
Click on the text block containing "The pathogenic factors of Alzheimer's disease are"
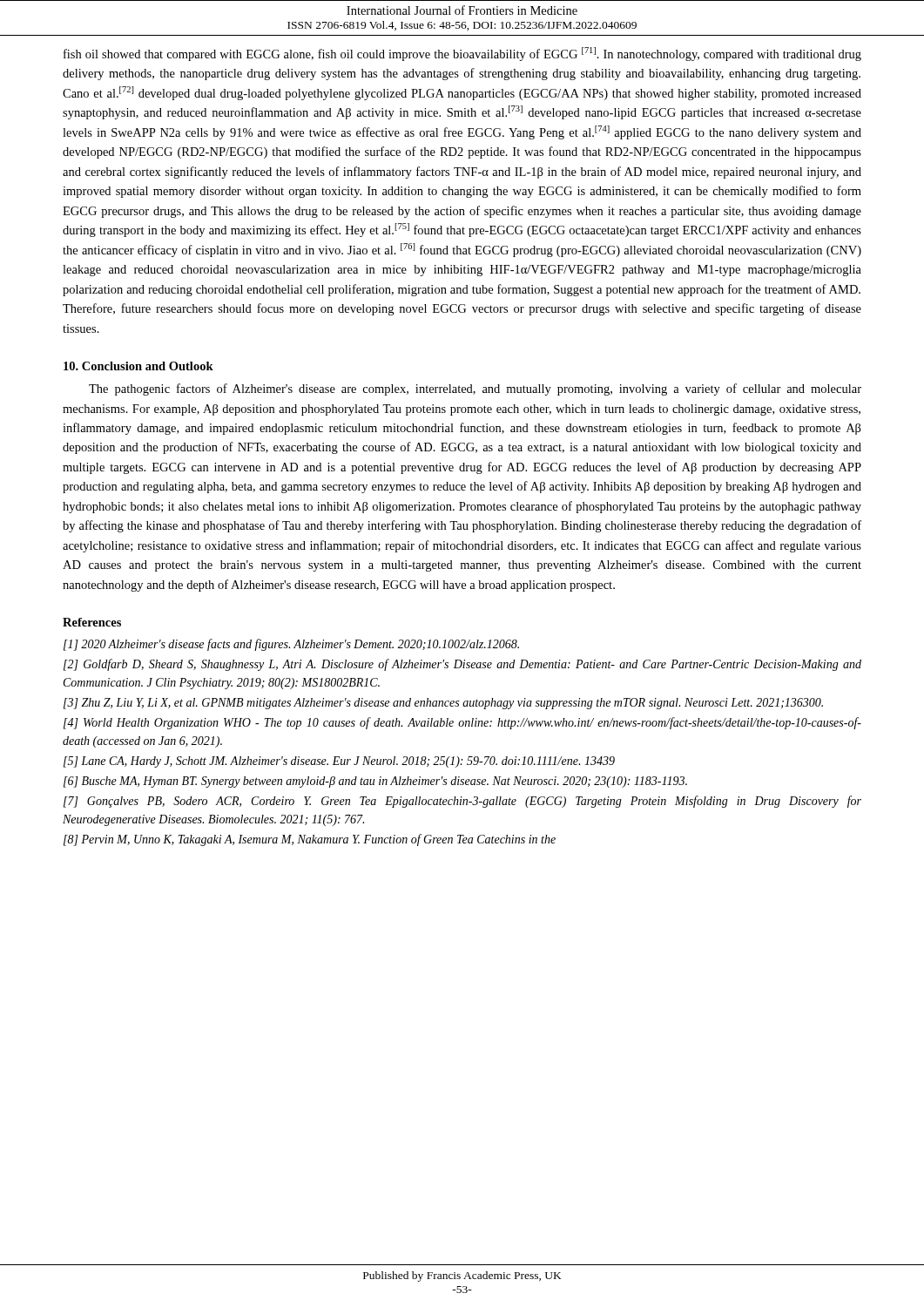(462, 487)
